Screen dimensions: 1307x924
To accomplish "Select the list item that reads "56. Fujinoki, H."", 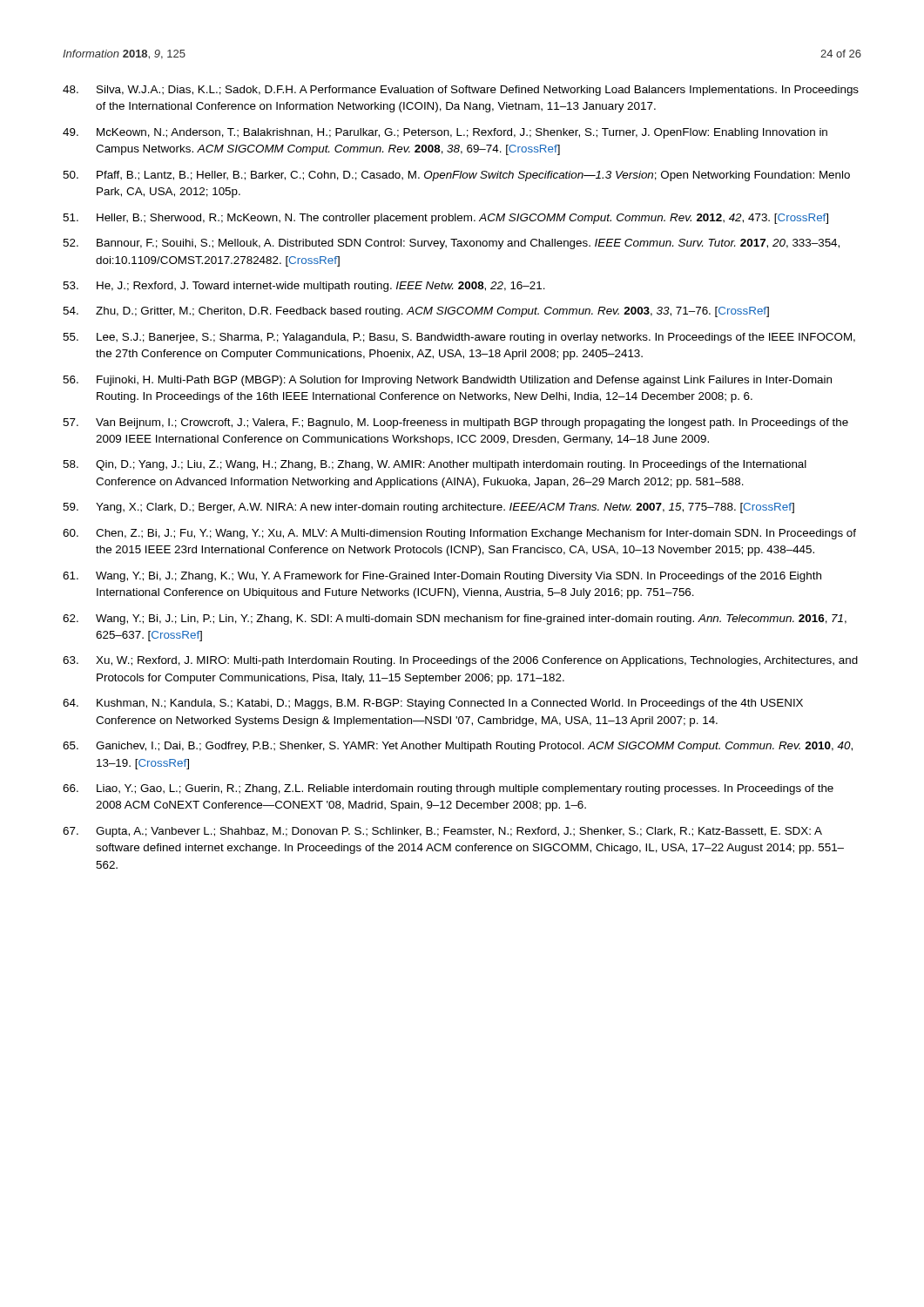I will (x=462, y=388).
